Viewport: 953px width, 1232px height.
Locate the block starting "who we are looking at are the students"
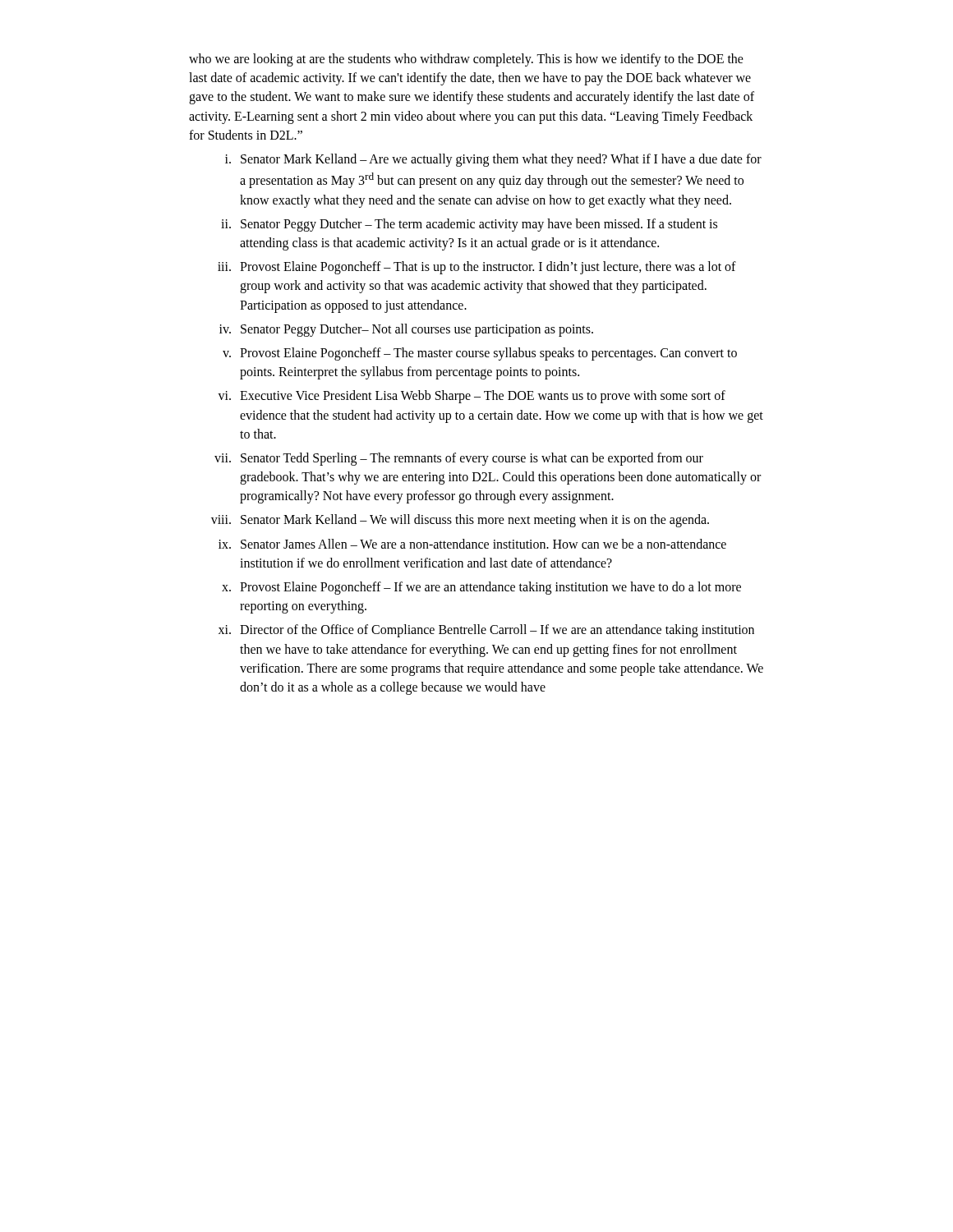pyautogui.click(x=472, y=97)
